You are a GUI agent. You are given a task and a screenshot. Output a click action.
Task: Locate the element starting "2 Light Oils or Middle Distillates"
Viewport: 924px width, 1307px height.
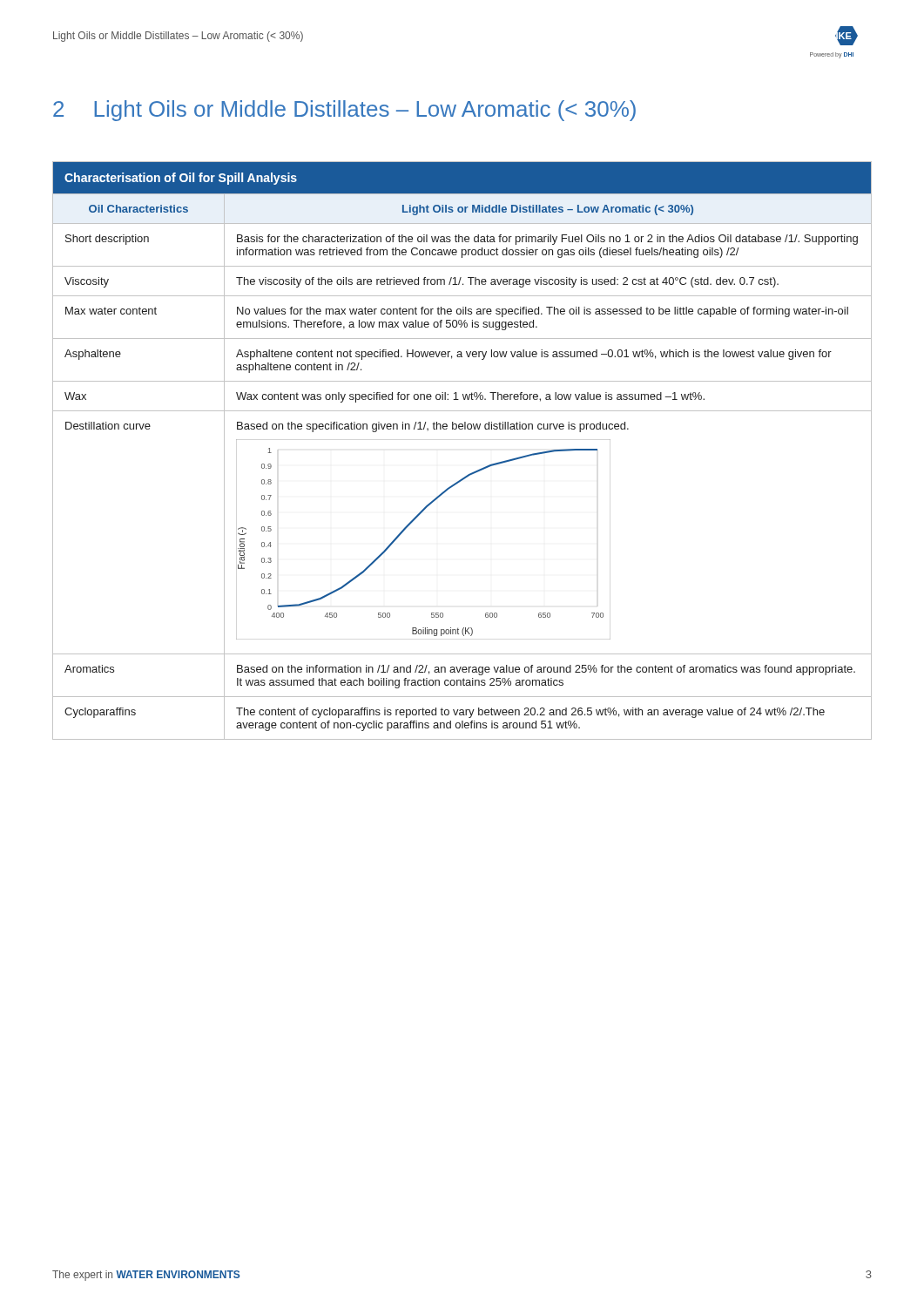[345, 109]
